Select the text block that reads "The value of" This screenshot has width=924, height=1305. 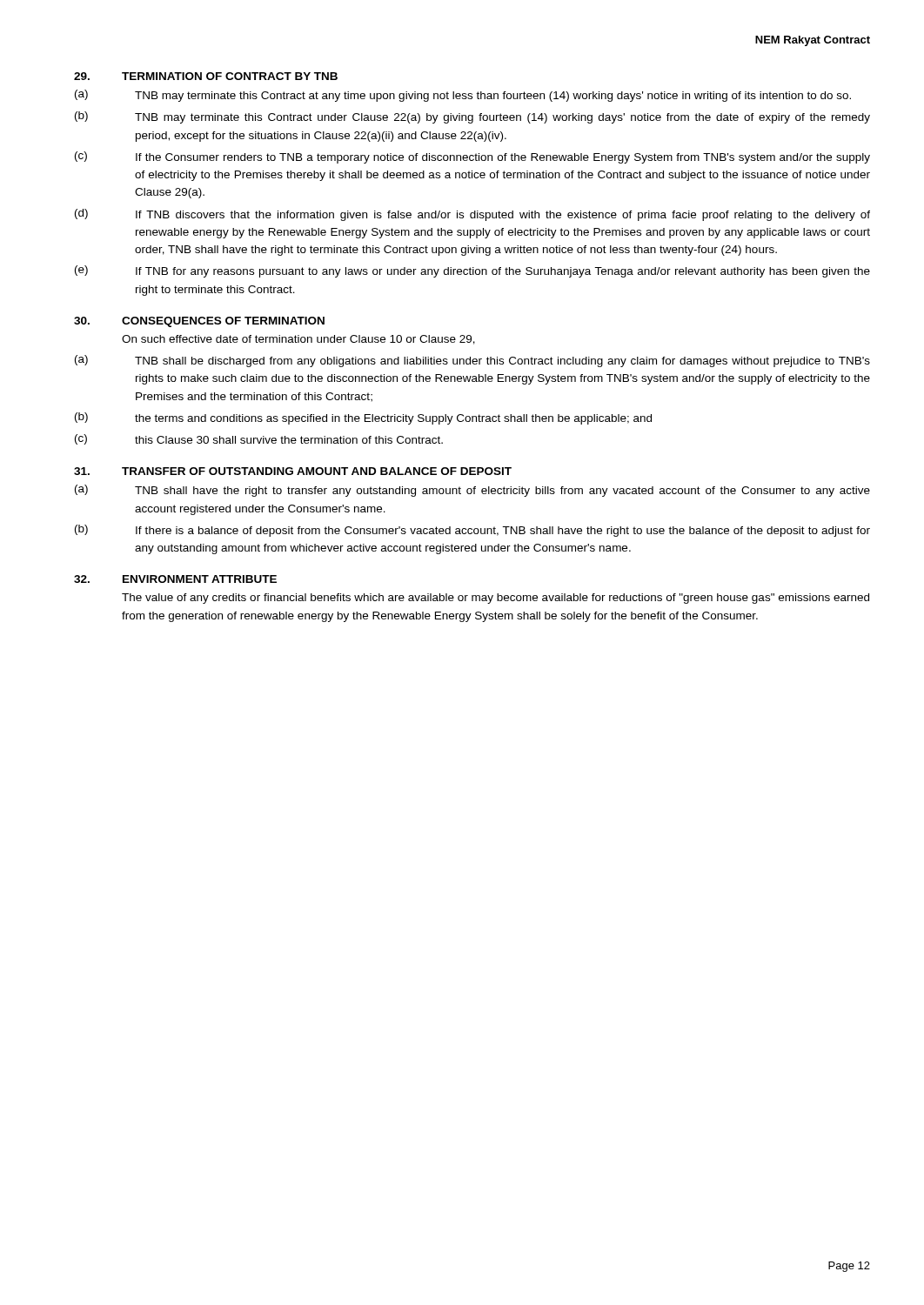coord(496,606)
